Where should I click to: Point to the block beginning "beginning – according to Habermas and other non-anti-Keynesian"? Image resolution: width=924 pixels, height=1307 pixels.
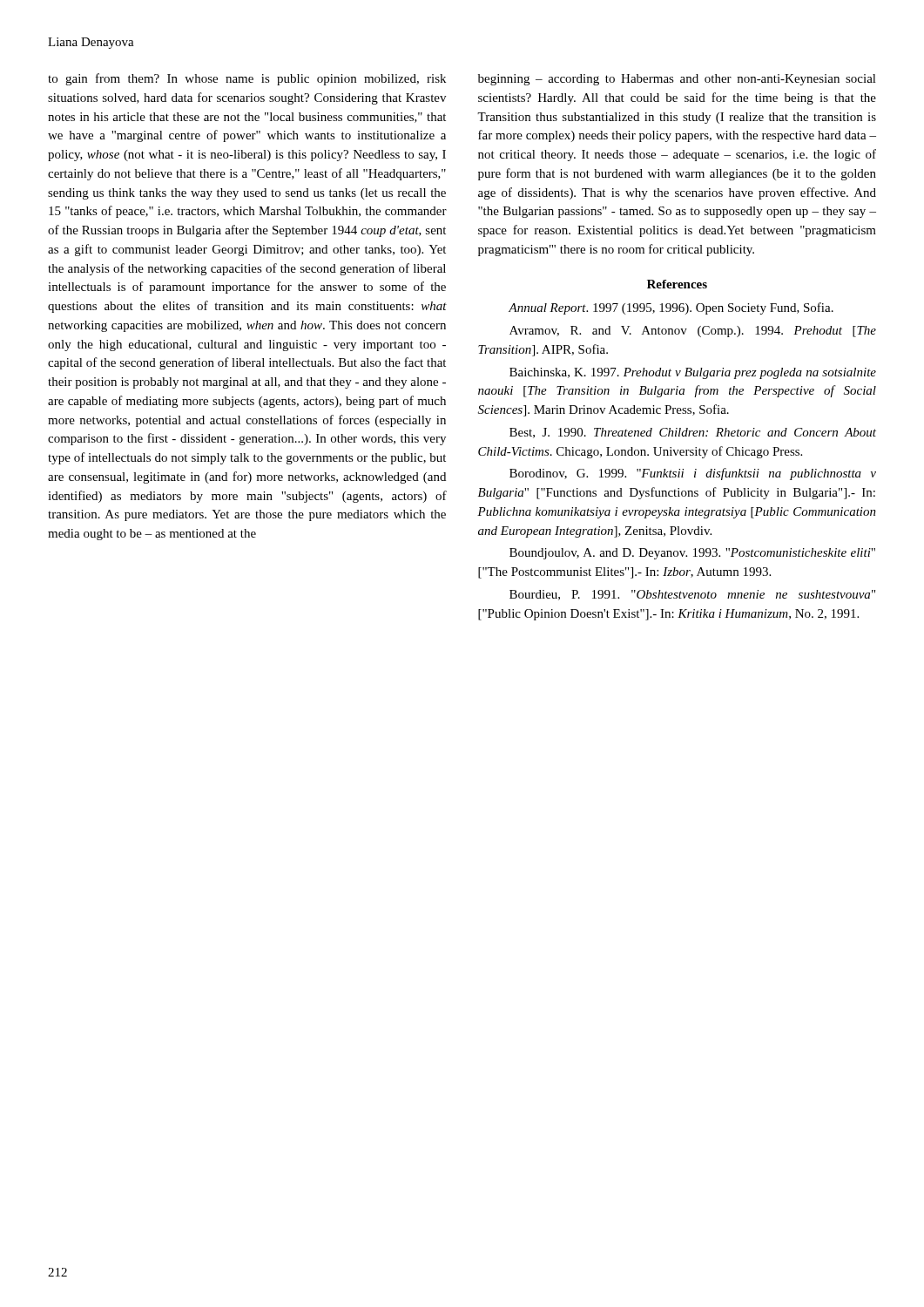677,164
